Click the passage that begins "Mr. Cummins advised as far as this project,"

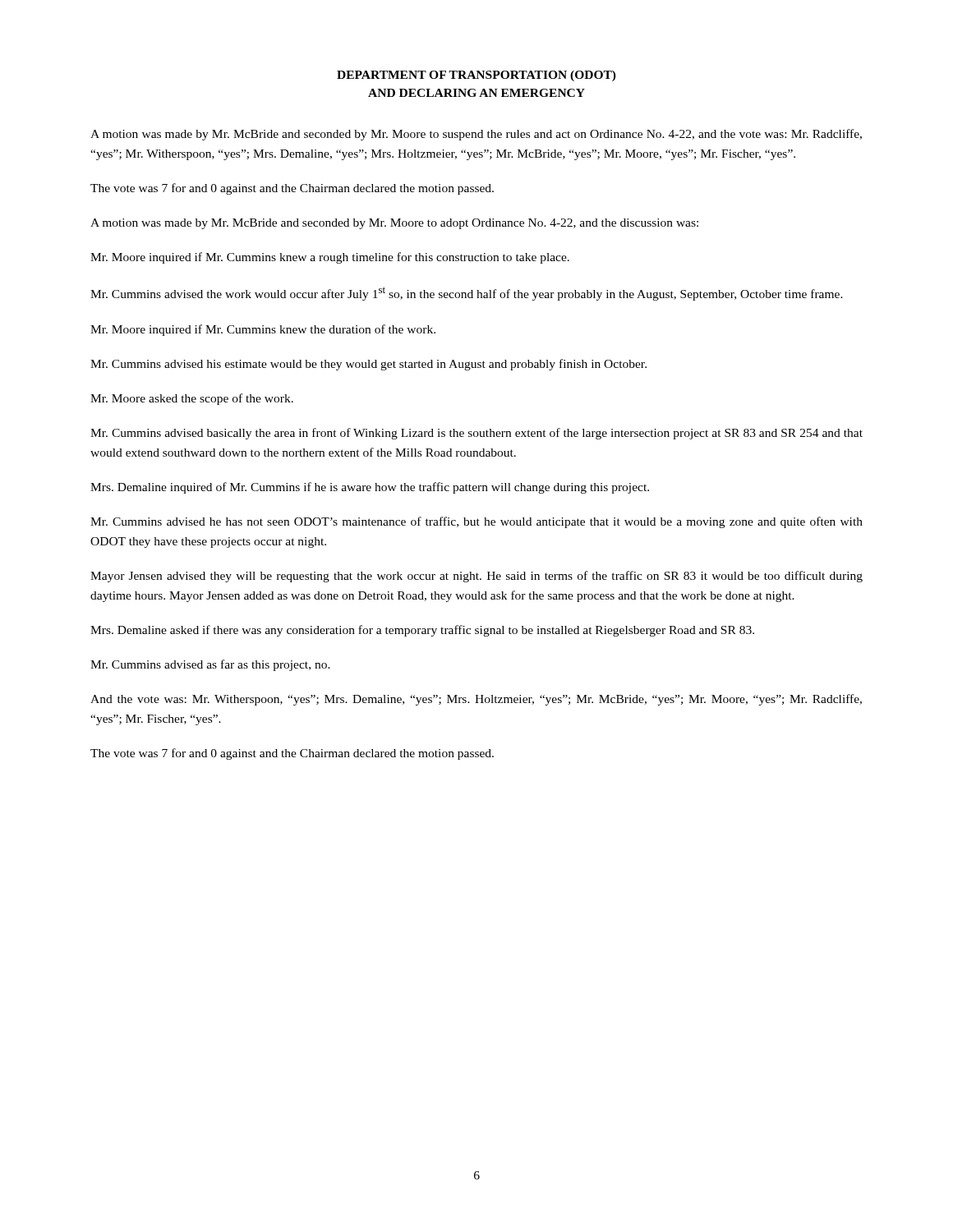[210, 664]
